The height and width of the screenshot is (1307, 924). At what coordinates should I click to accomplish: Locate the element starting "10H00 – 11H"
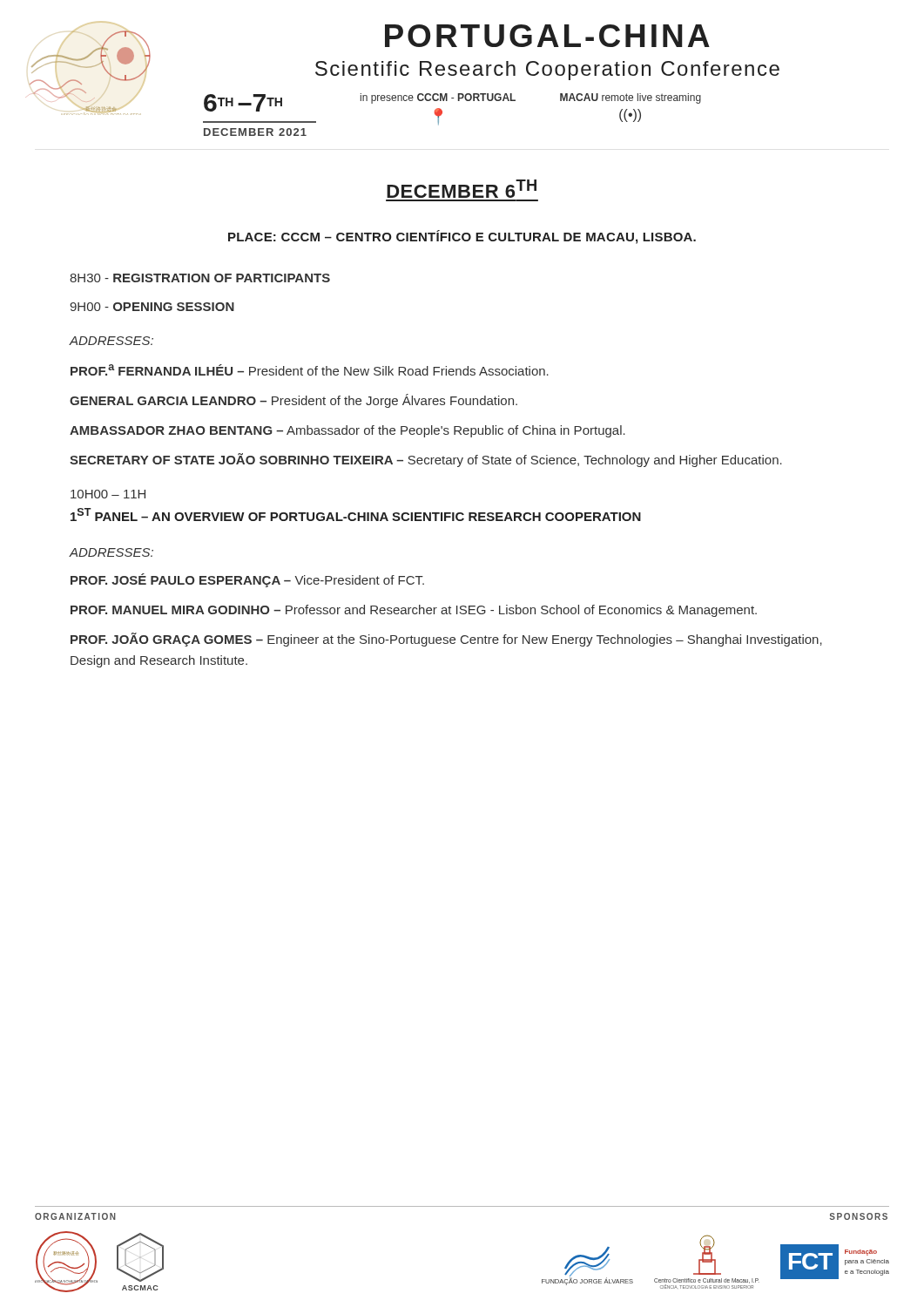pos(108,494)
